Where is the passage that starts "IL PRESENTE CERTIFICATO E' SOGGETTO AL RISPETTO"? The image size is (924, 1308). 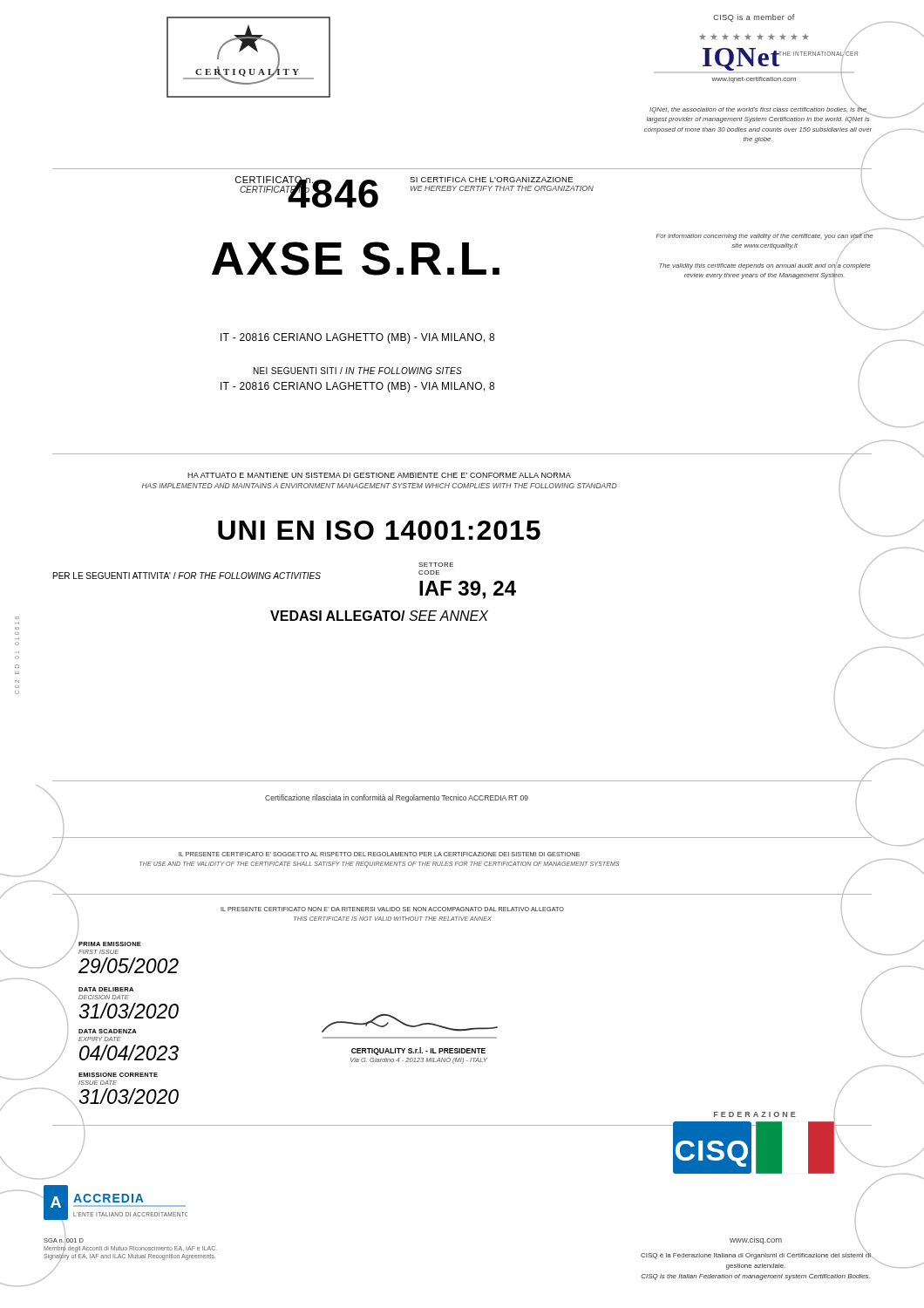pos(379,858)
